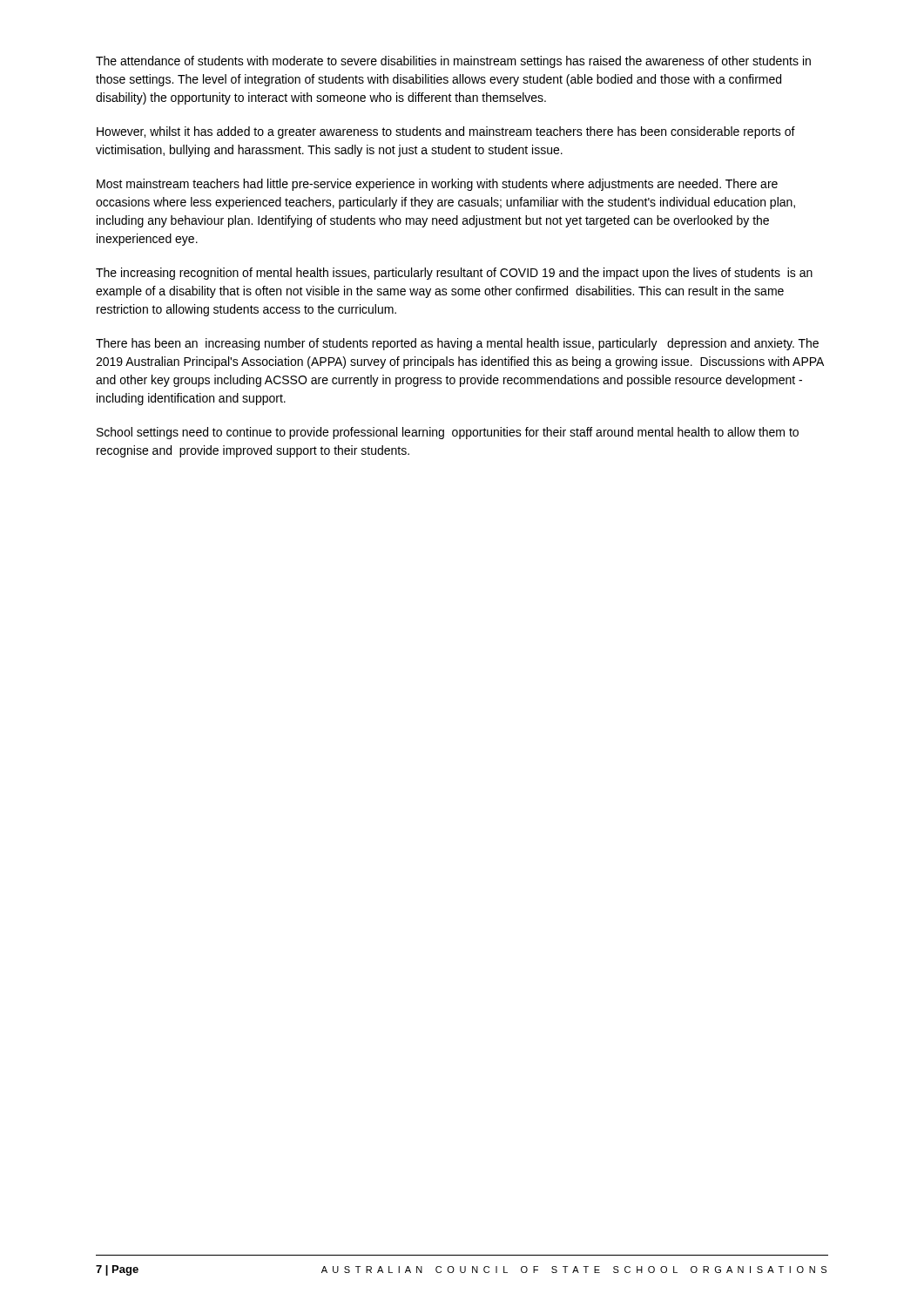Click the passage that begins "There has been"
The height and width of the screenshot is (1307, 924).
coord(460,371)
